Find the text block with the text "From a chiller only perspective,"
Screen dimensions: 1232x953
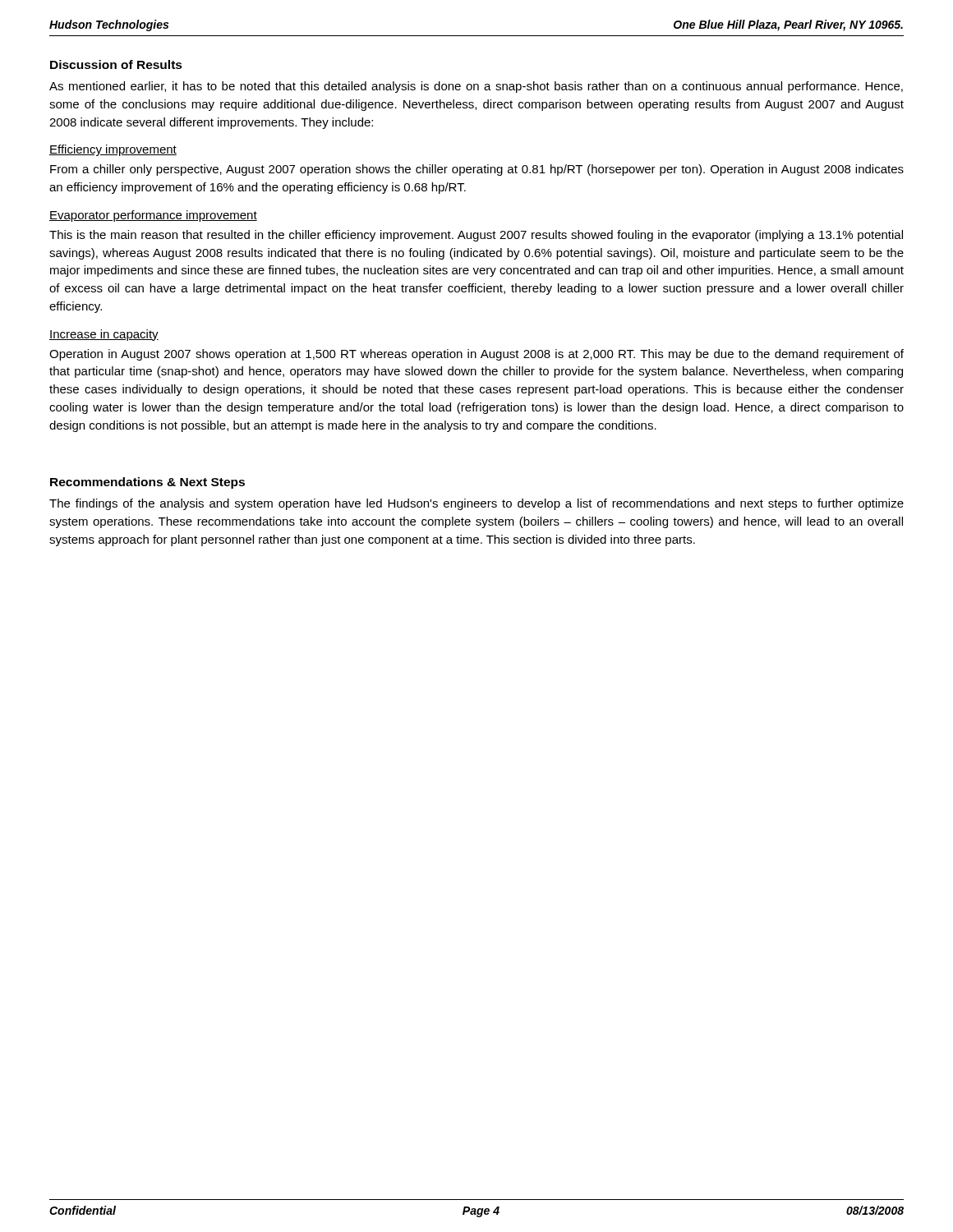[476, 178]
